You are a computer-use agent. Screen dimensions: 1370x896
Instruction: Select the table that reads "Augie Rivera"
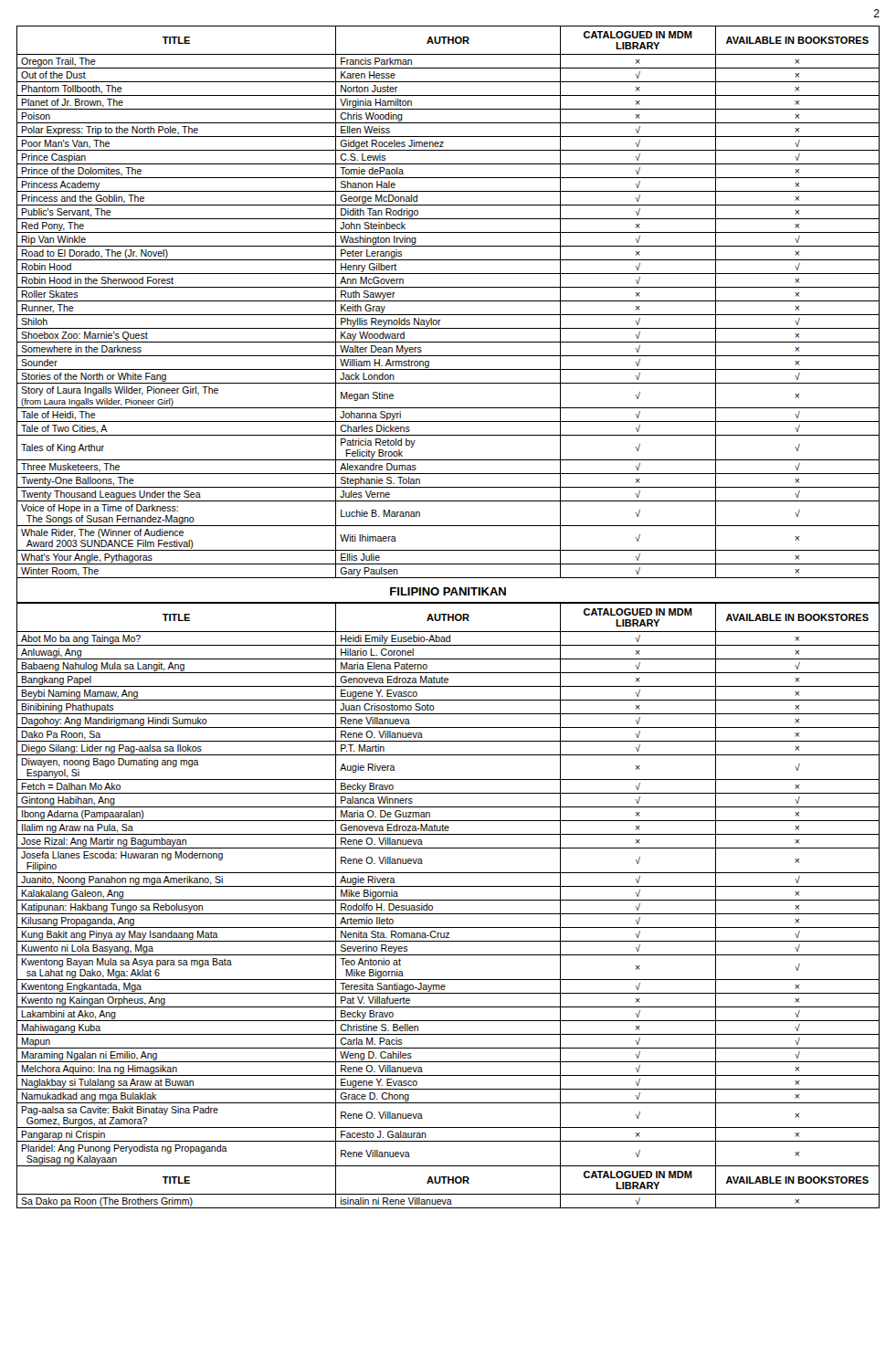point(448,906)
